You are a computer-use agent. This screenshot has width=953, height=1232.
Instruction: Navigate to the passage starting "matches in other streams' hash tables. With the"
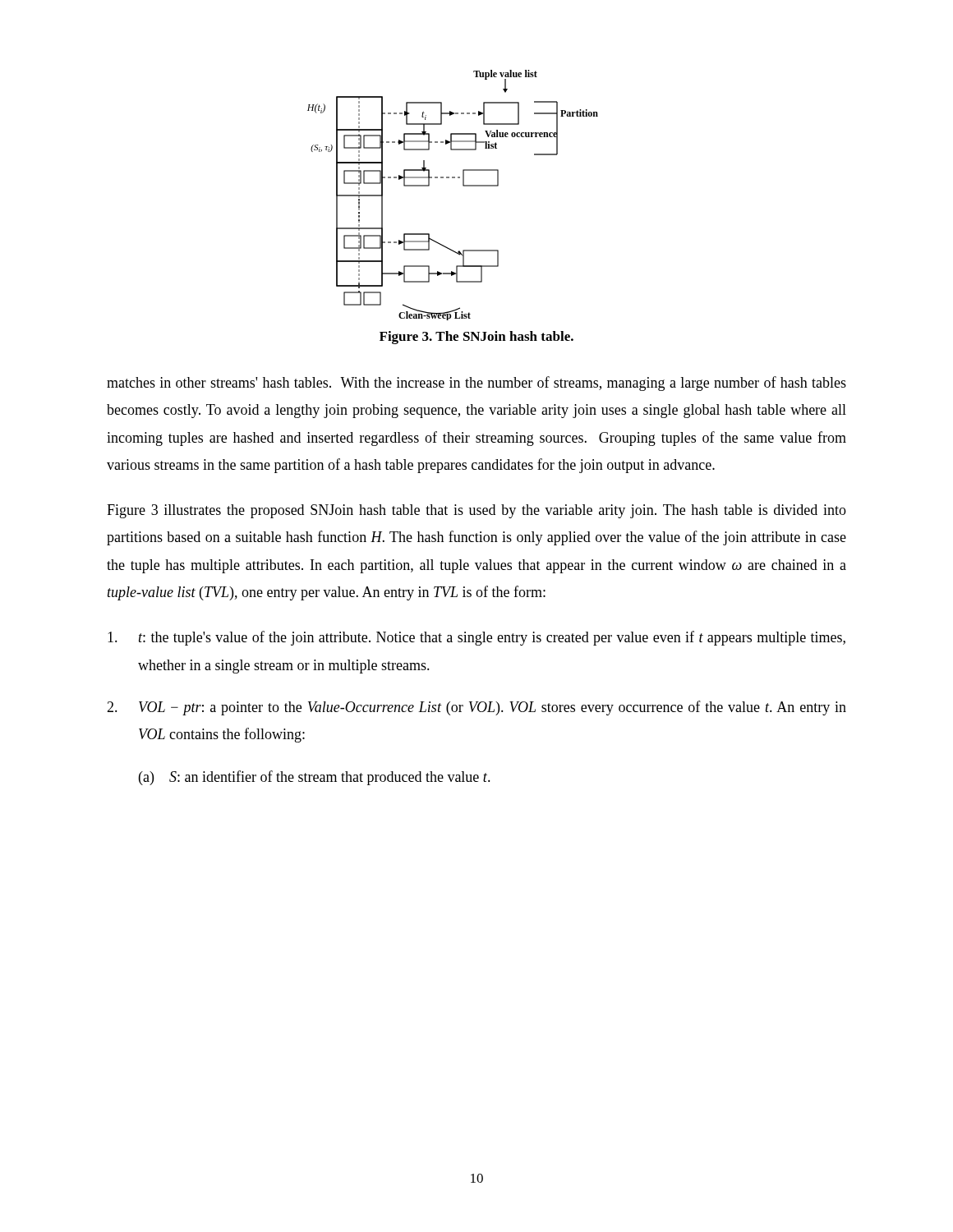(x=476, y=424)
